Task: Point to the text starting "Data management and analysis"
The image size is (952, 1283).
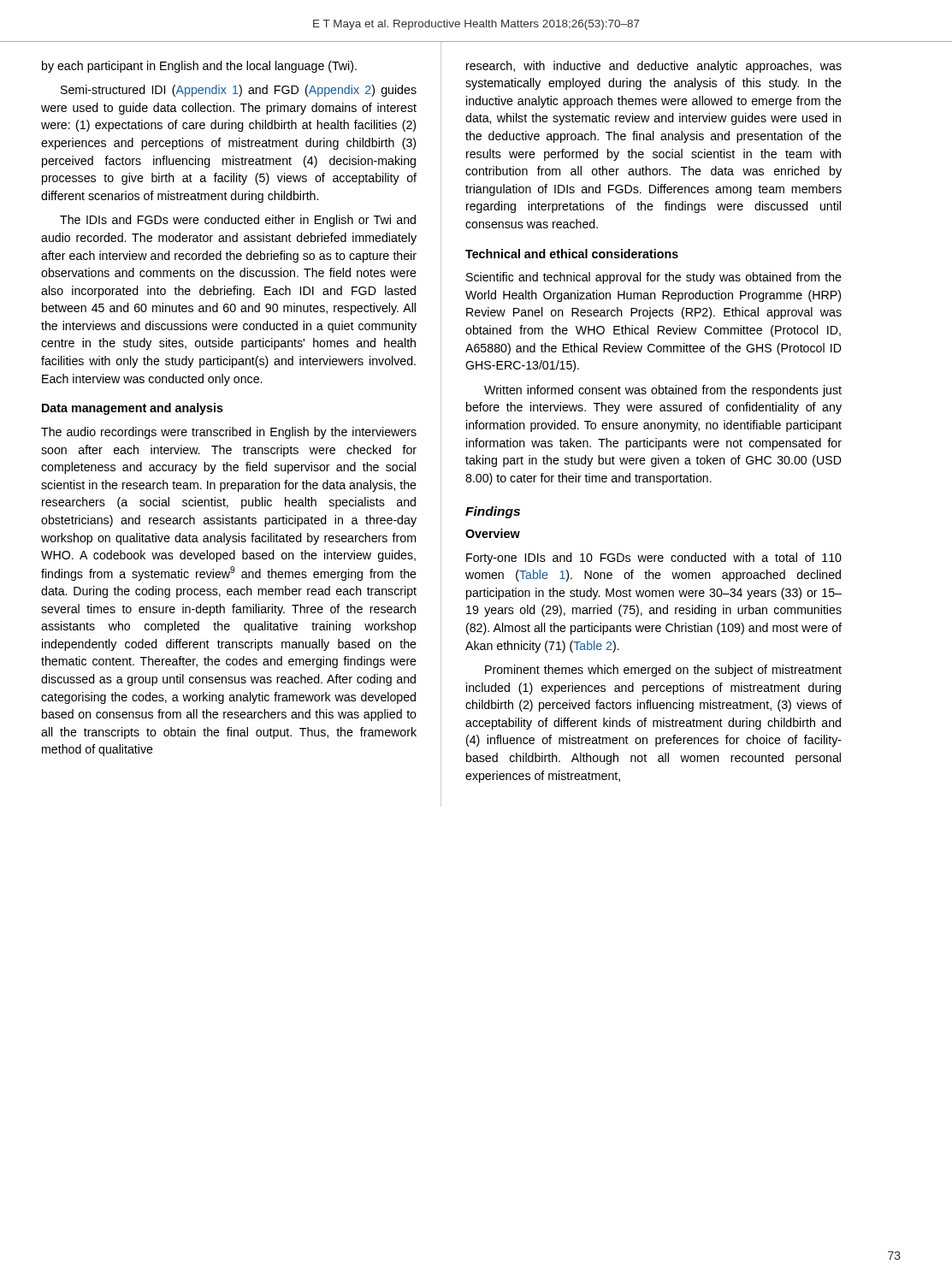Action: (132, 408)
